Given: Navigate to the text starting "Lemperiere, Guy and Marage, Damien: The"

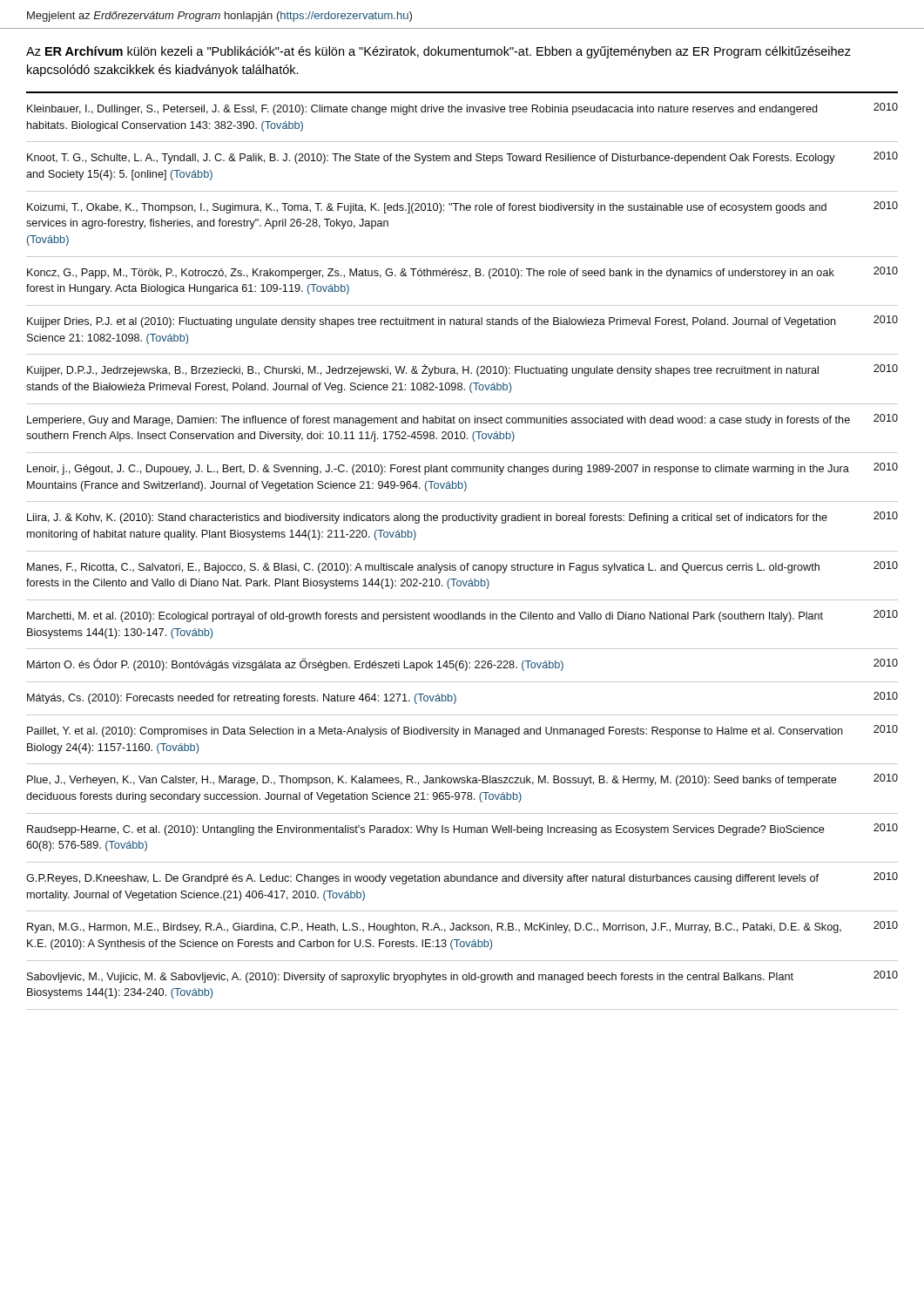Looking at the screenshot, I should (x=462, y=428).
